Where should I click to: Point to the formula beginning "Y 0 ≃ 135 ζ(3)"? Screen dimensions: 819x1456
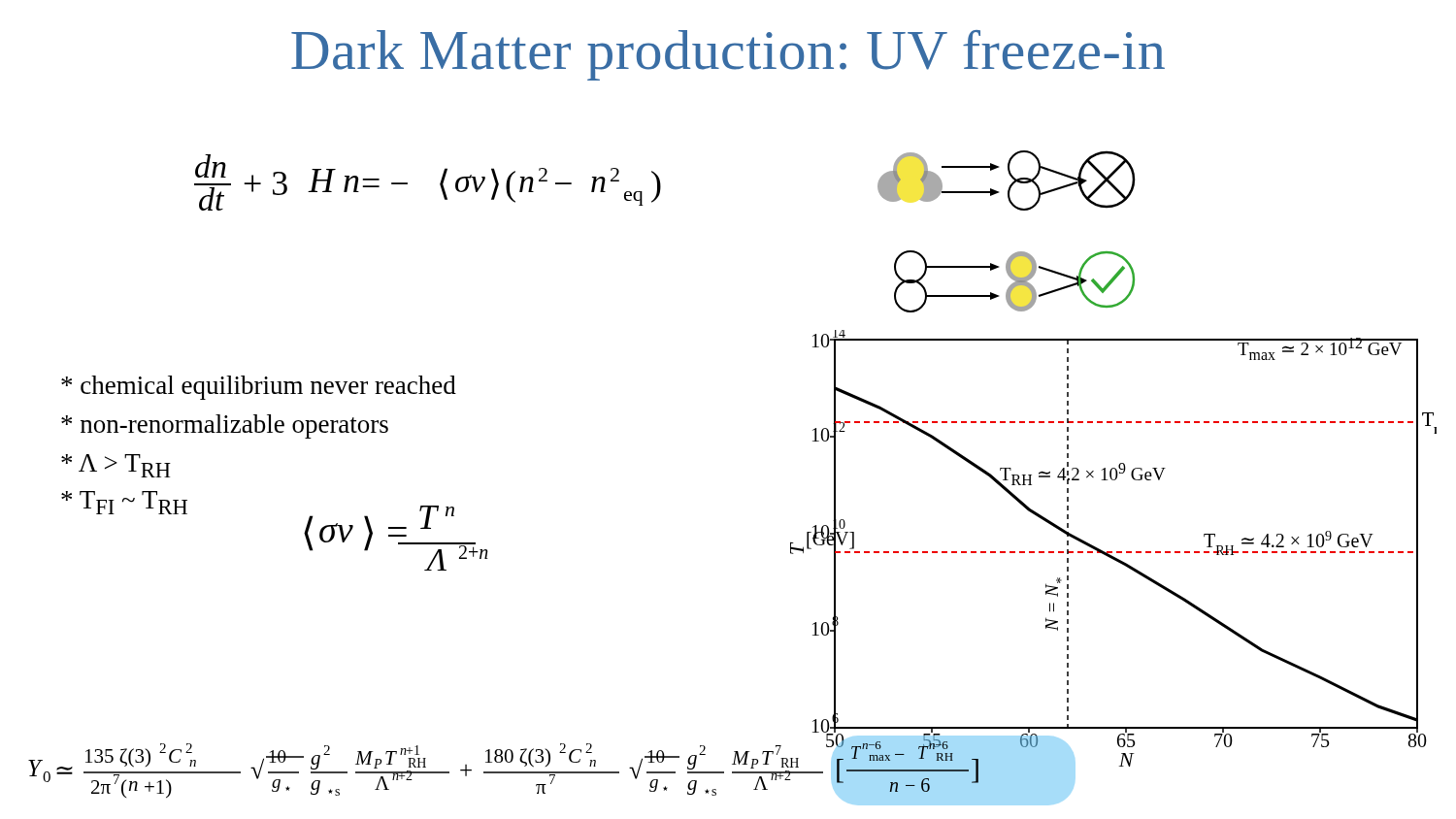561,767
